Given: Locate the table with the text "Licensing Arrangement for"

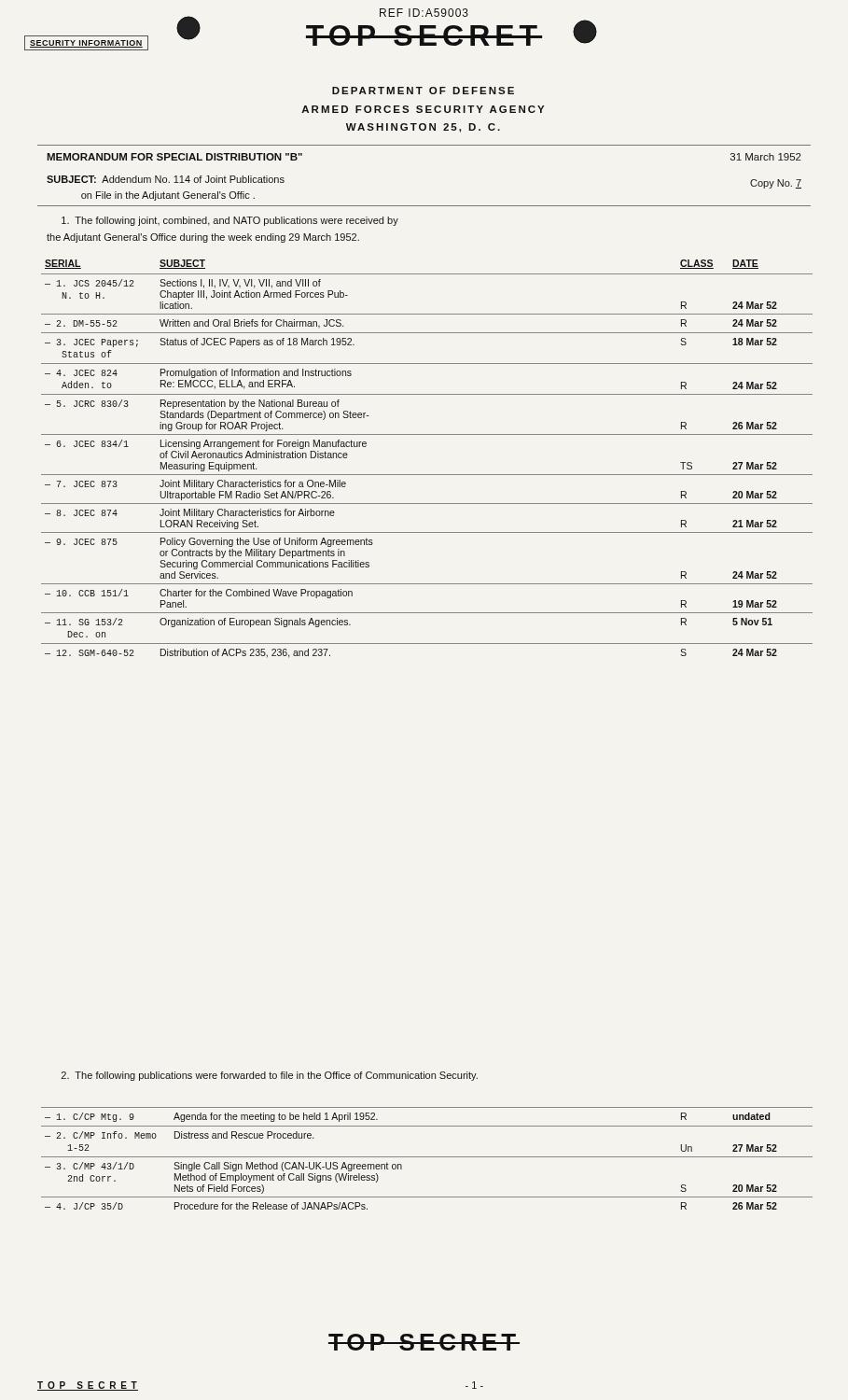Looking at the screenshot, I should point(427,459).
